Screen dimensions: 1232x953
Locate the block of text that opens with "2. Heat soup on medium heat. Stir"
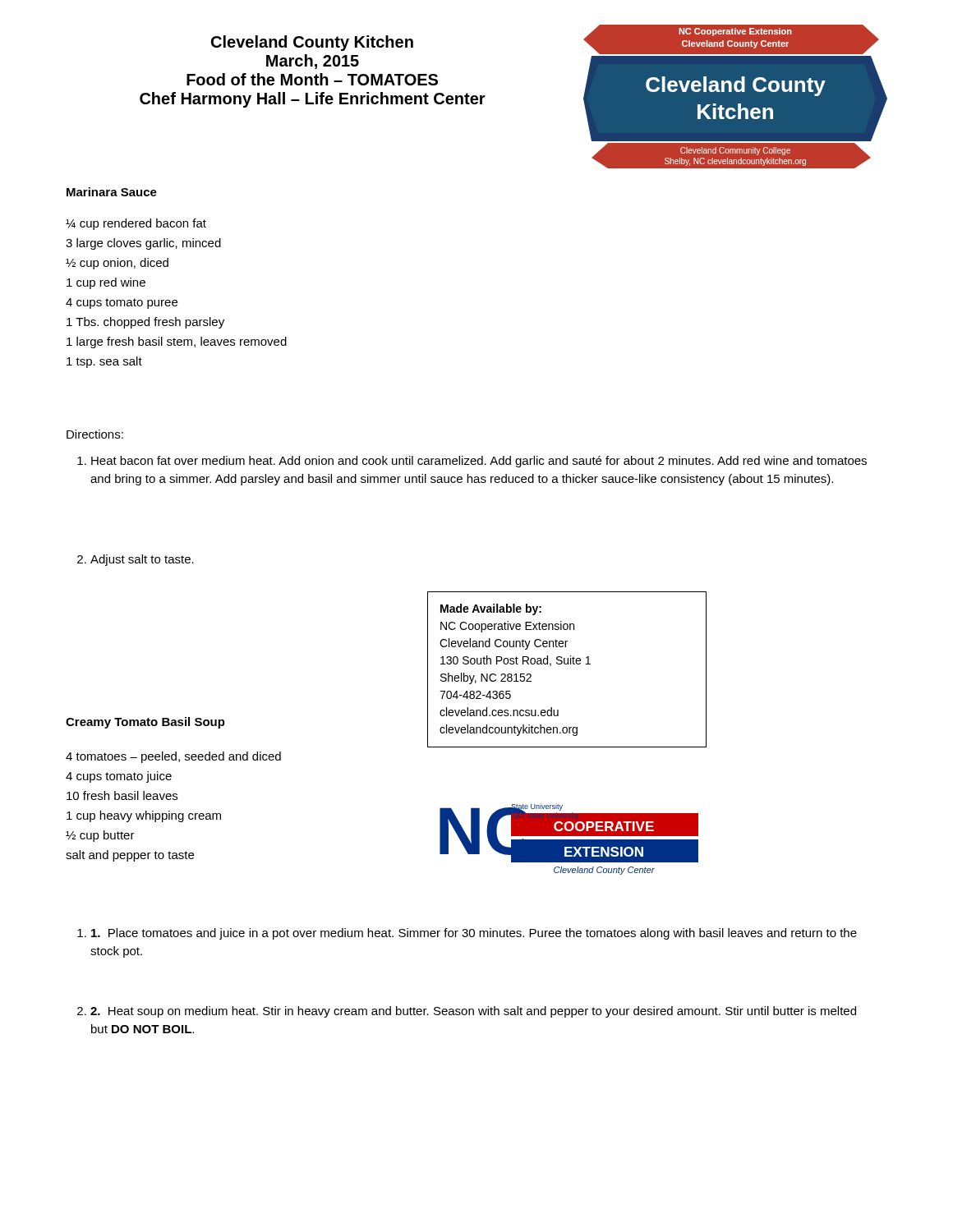[x=468, y=1020]
